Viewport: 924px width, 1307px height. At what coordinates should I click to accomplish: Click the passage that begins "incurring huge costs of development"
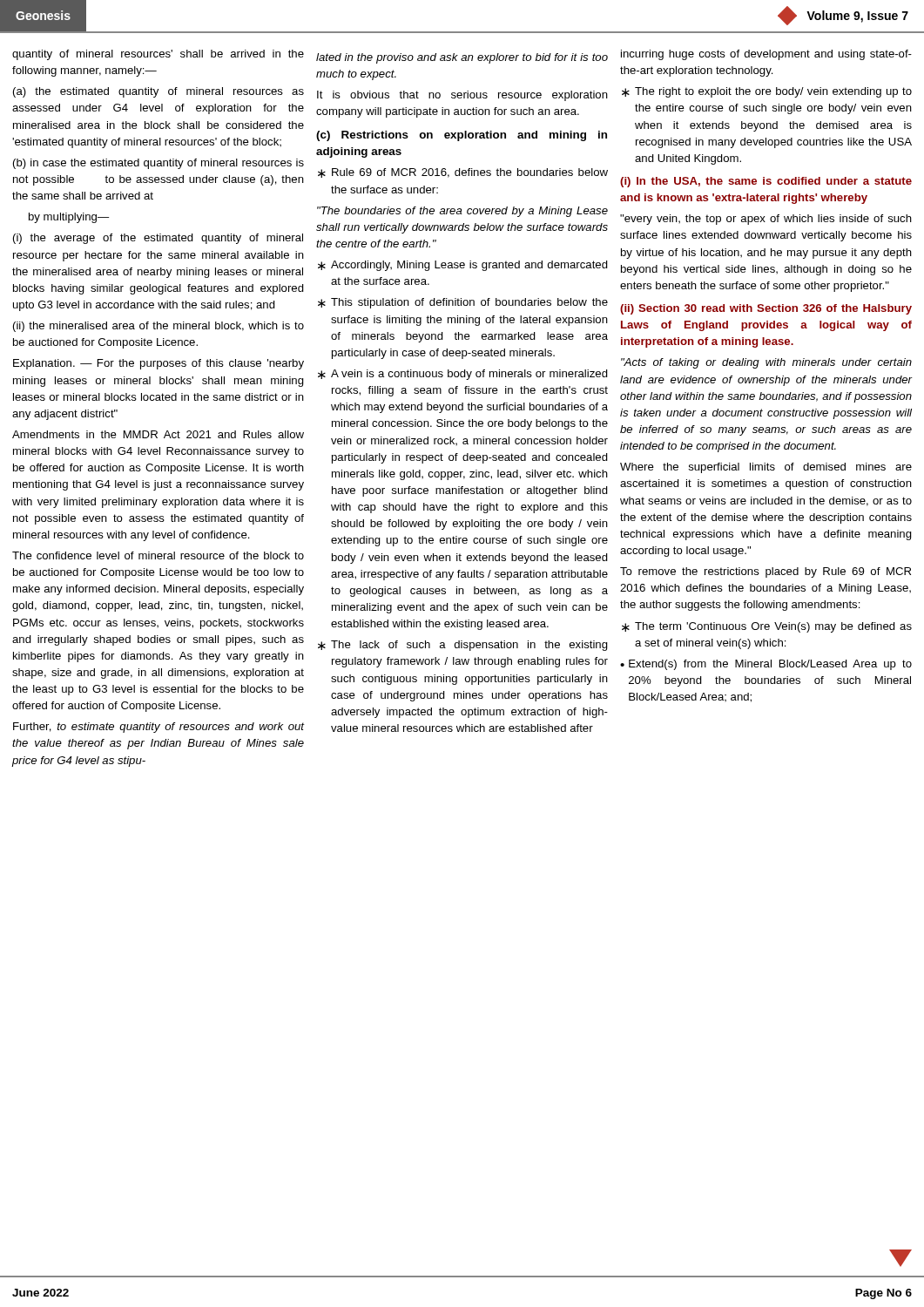[766, 62]
